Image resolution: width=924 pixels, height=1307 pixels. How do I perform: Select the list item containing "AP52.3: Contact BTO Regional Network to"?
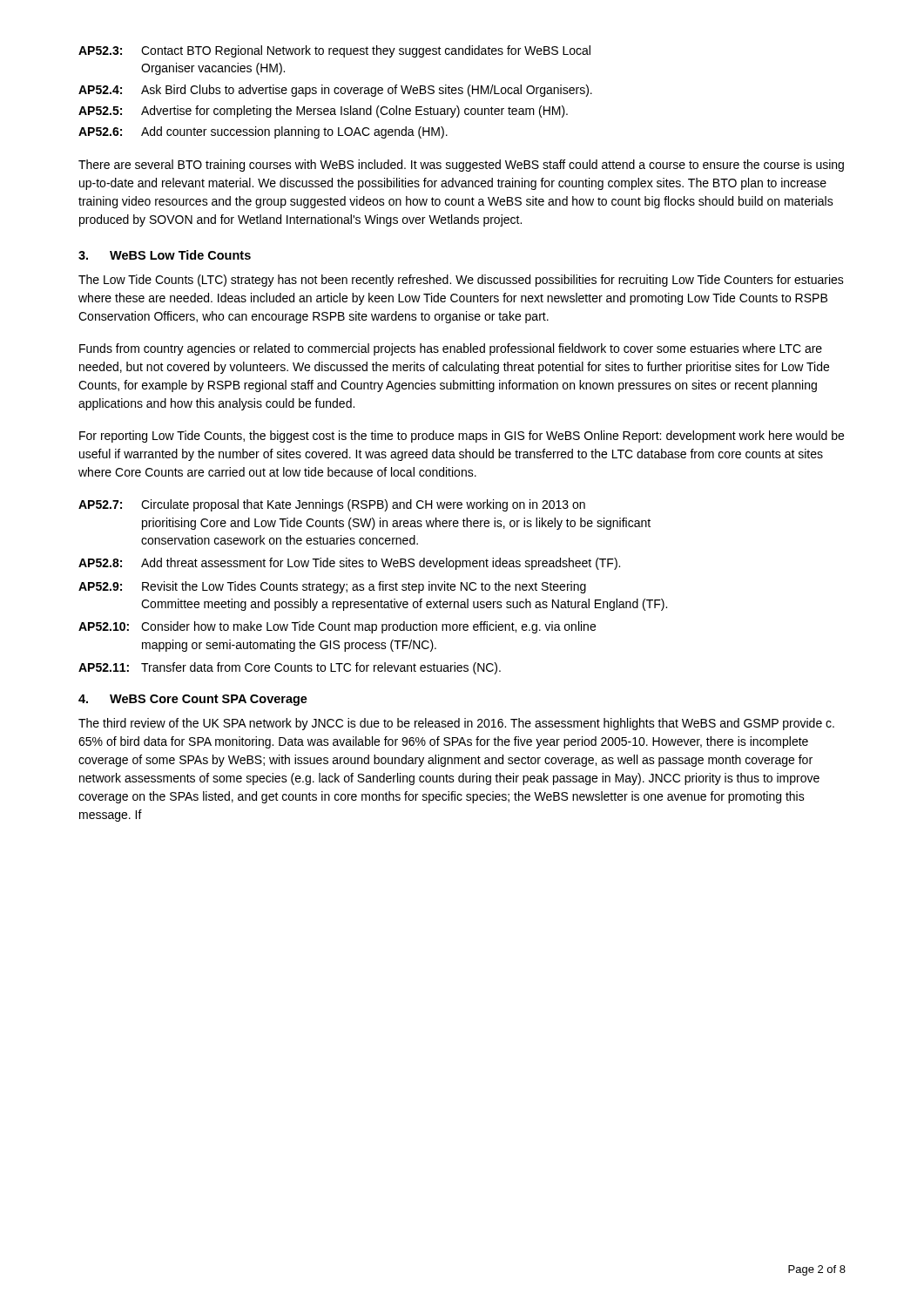tap(462, 60)
